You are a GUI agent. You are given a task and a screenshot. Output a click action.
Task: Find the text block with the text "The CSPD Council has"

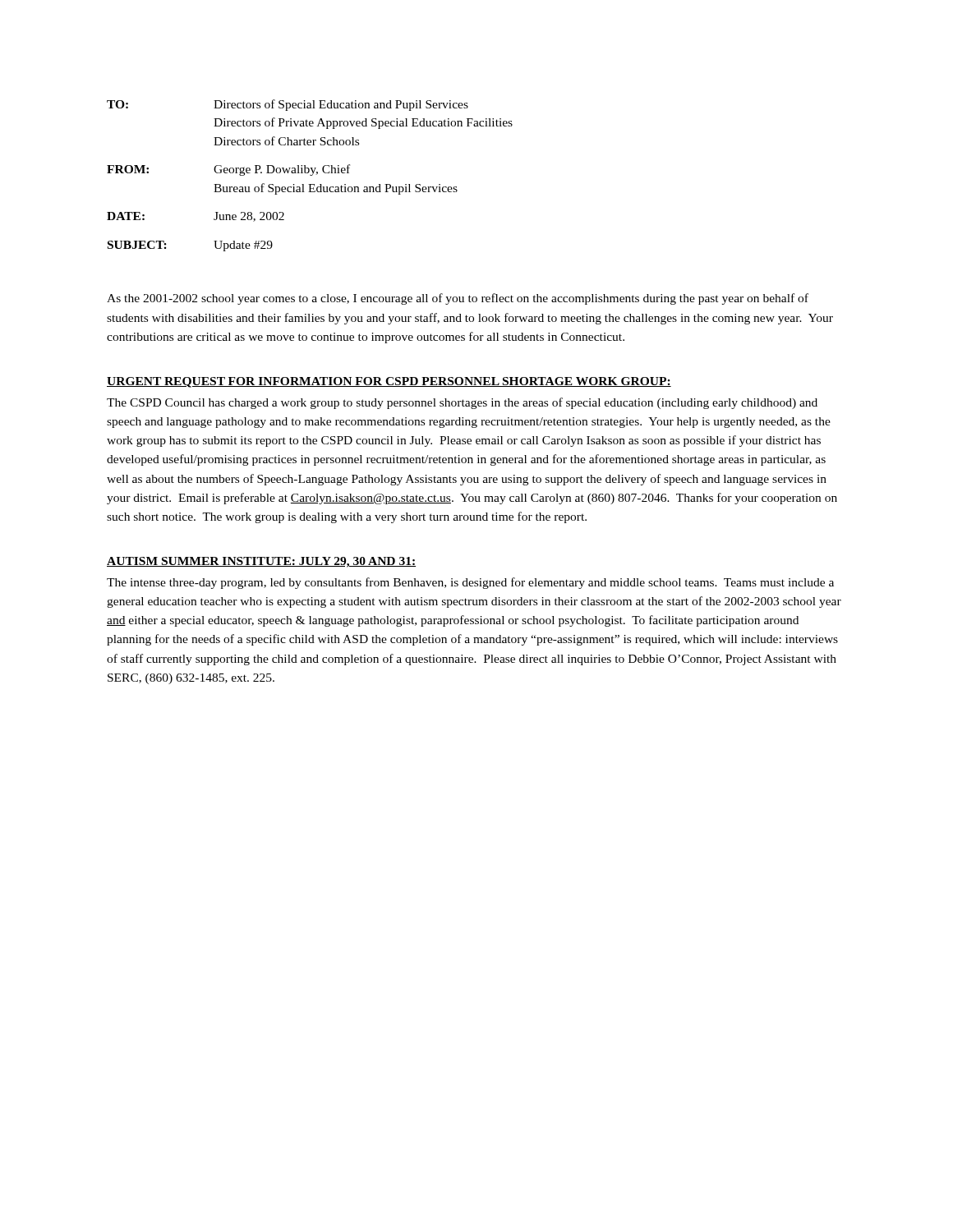[472, 459]
